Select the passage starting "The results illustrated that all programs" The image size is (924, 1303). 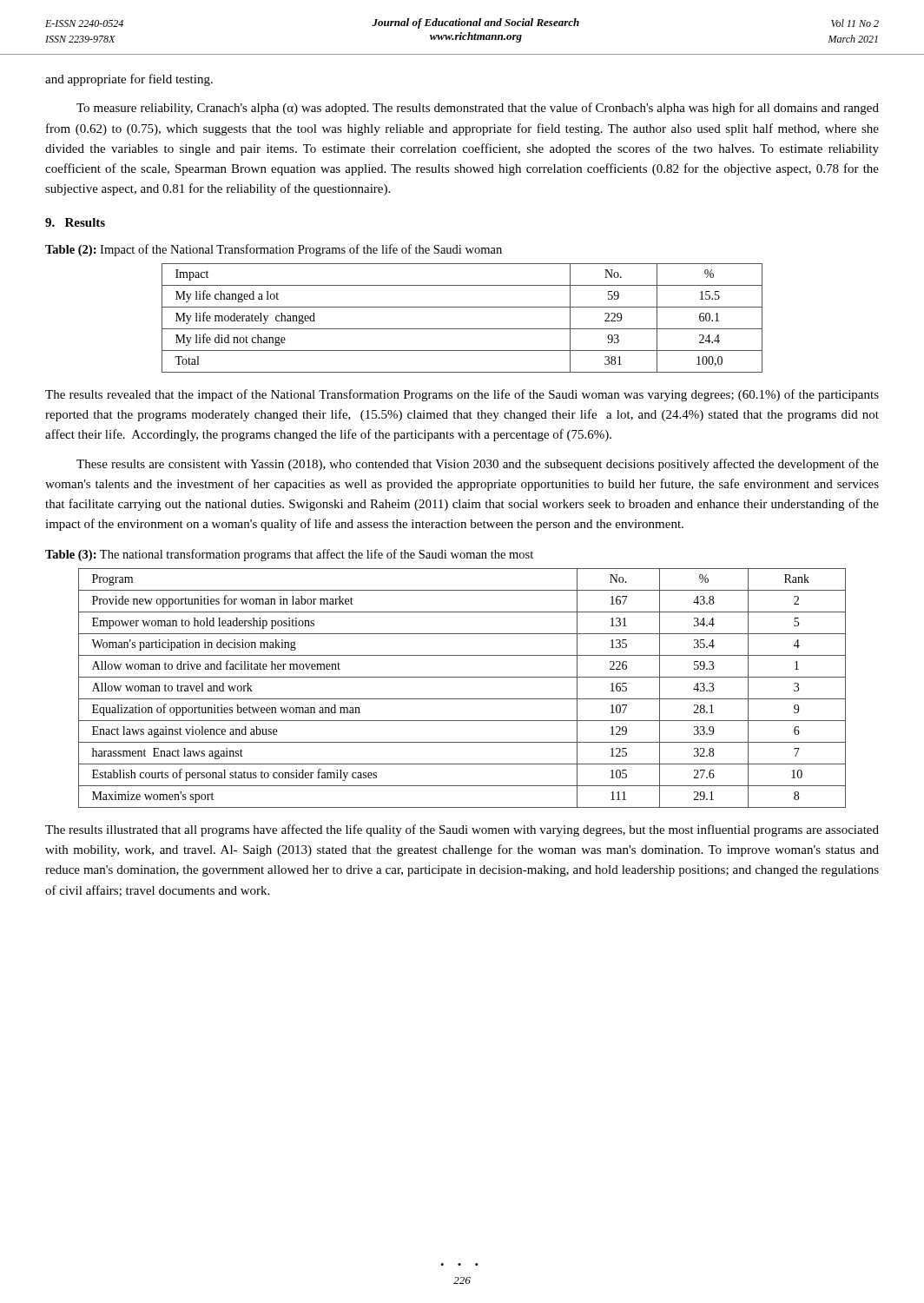(x=462, y=860)
